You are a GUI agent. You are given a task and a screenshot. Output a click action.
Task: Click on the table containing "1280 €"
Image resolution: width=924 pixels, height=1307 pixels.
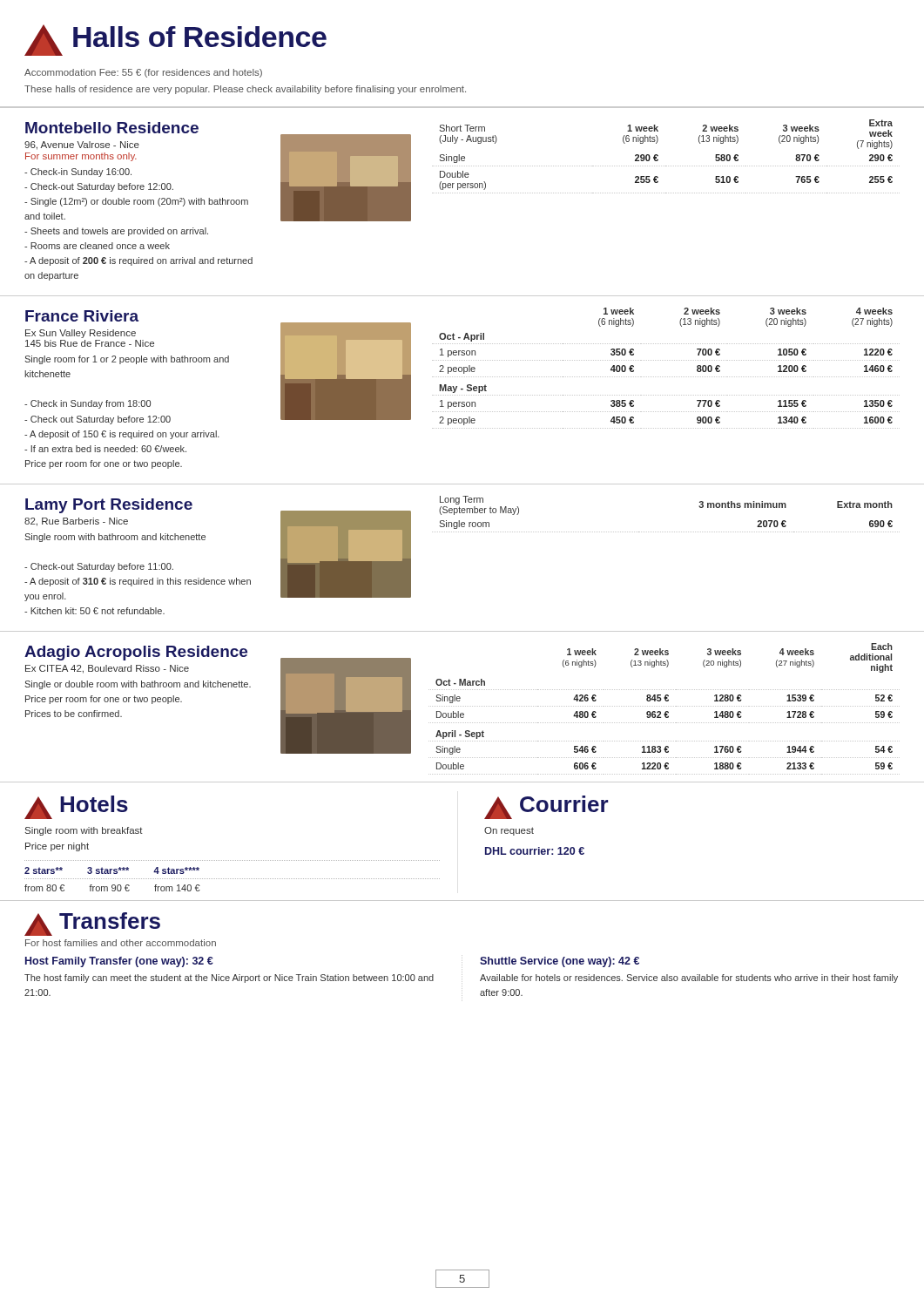coord(664,707)
